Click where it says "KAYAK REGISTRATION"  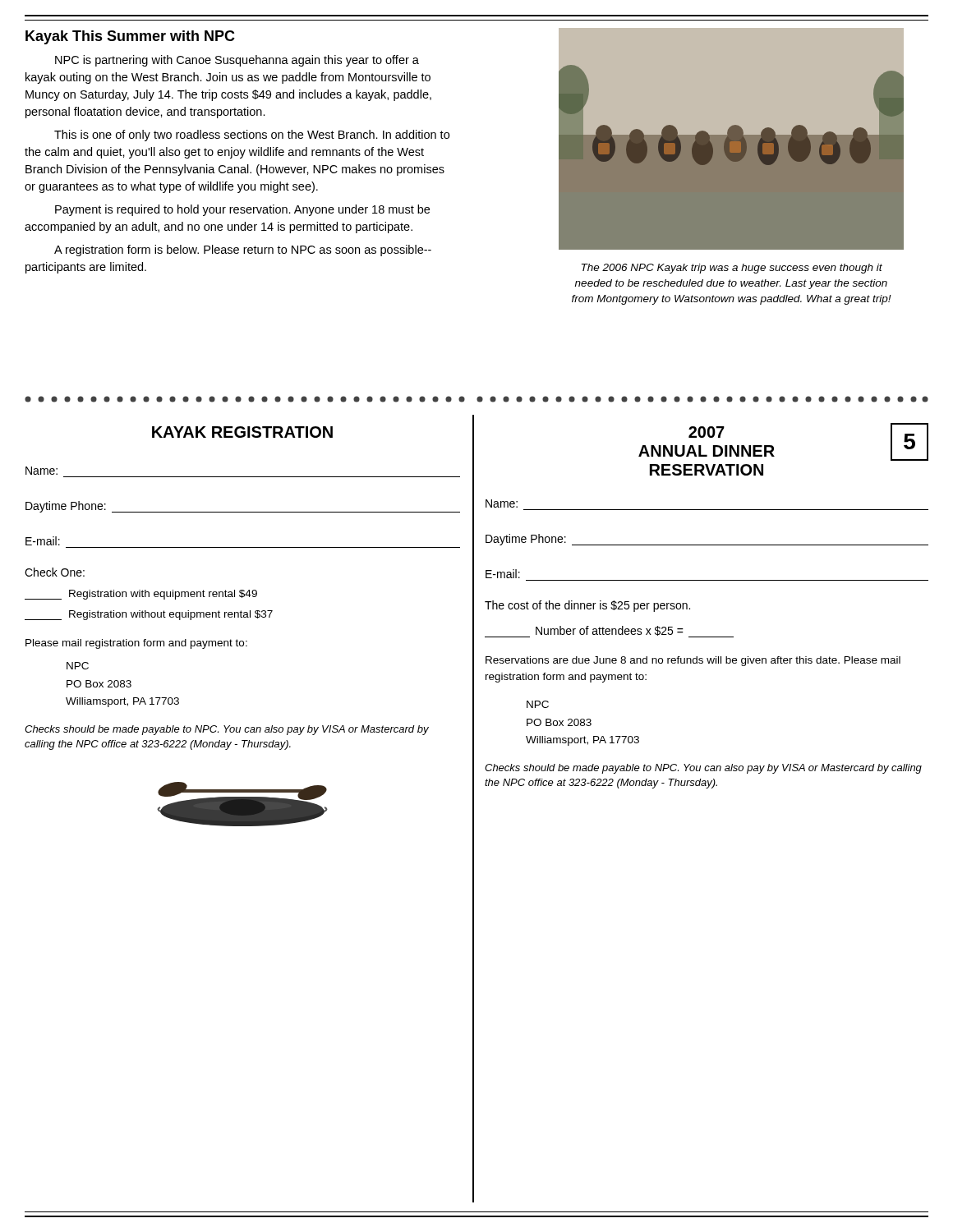(242, 432)
